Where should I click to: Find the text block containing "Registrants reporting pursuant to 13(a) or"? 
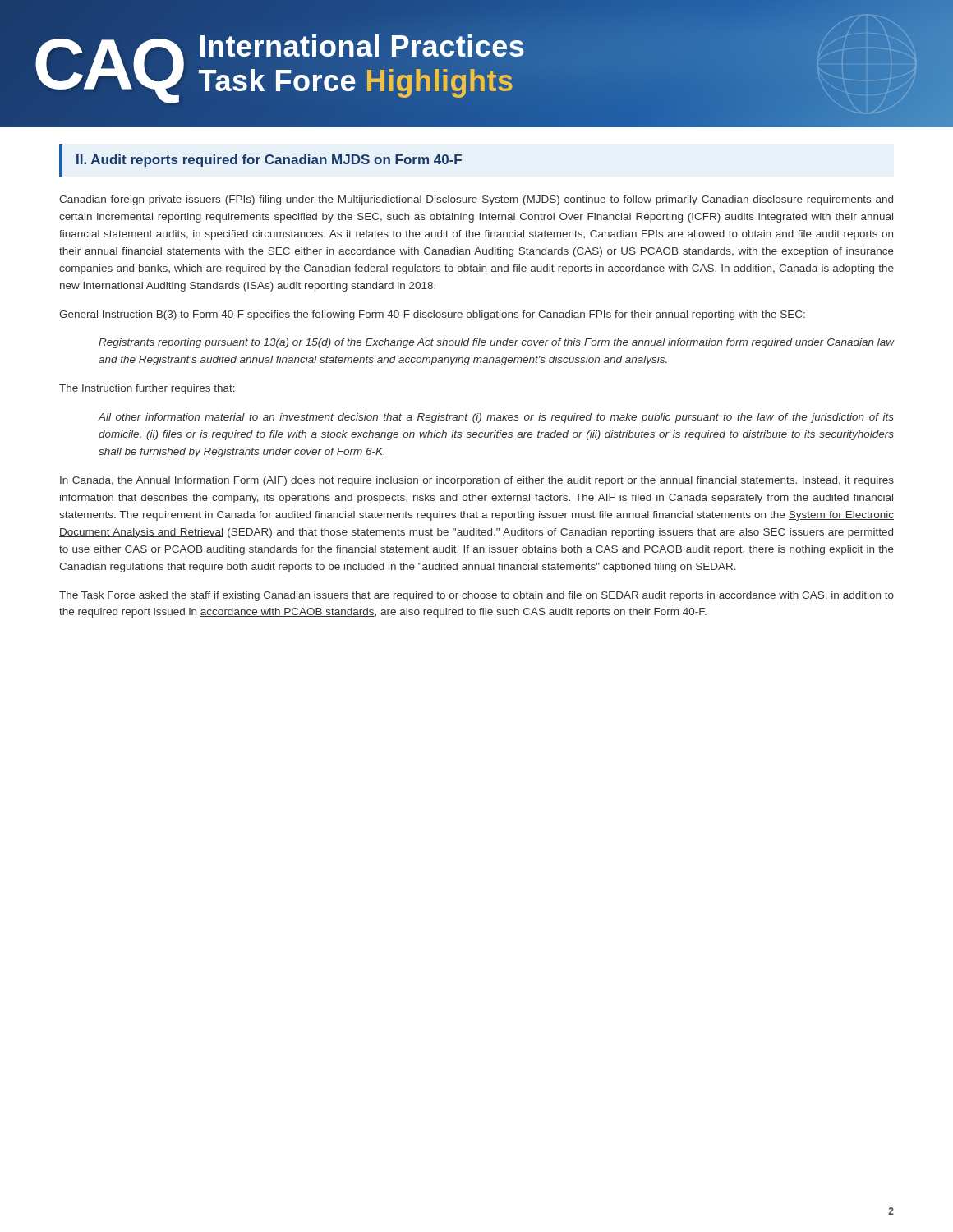[496, 351]
